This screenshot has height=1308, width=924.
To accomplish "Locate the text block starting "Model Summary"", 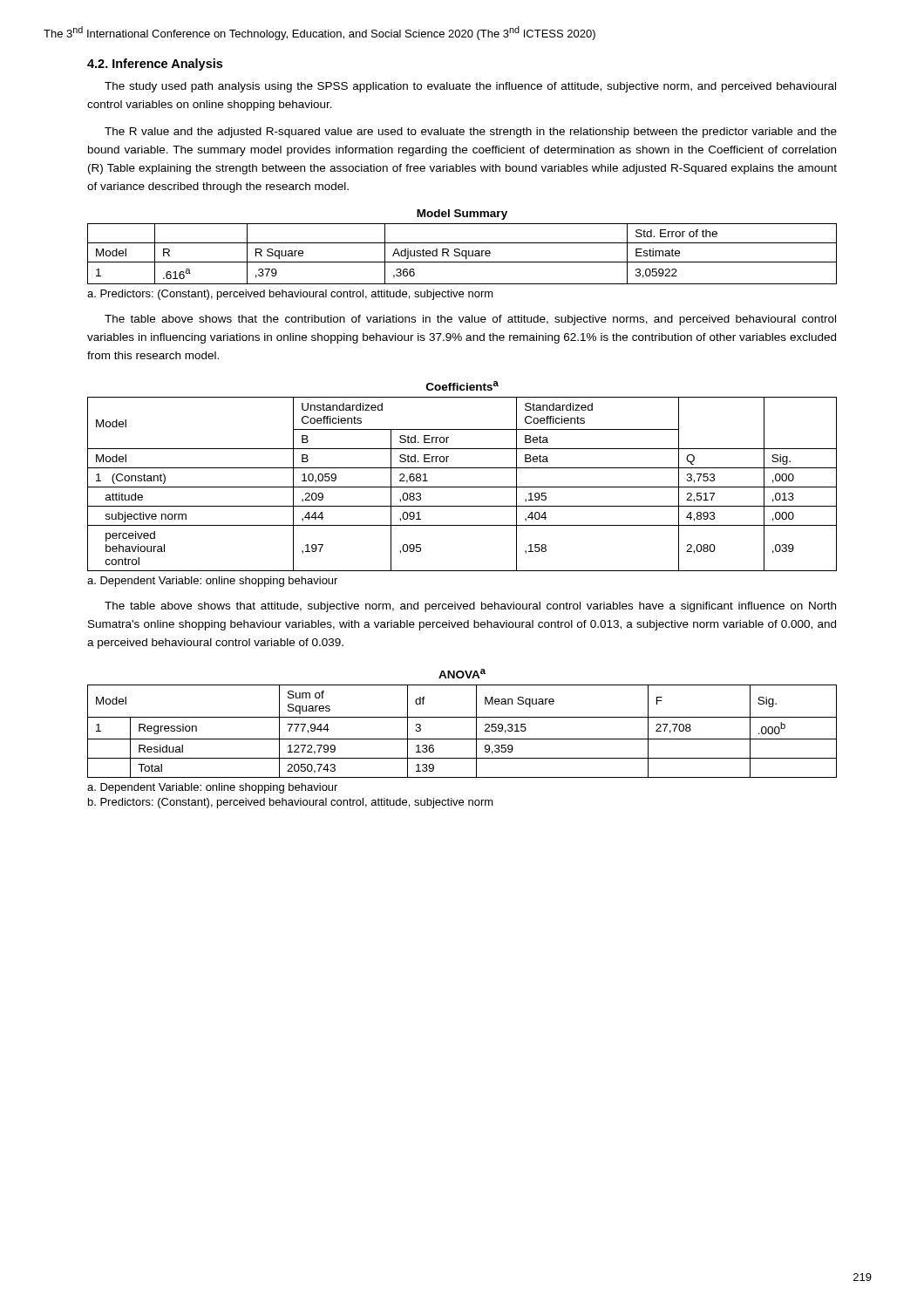I will (462, 213).
